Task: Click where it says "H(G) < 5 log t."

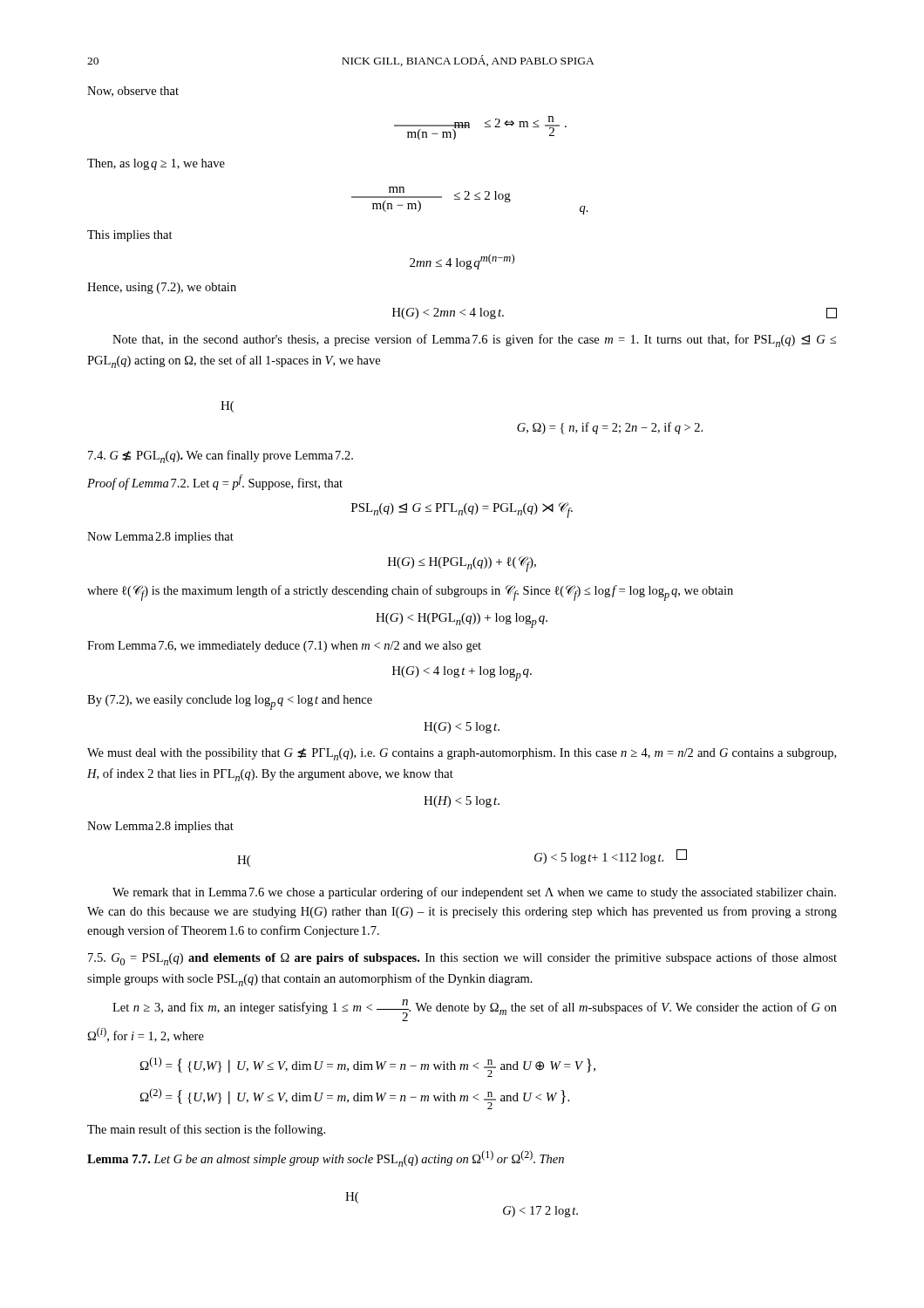Action: click(462, 726)
